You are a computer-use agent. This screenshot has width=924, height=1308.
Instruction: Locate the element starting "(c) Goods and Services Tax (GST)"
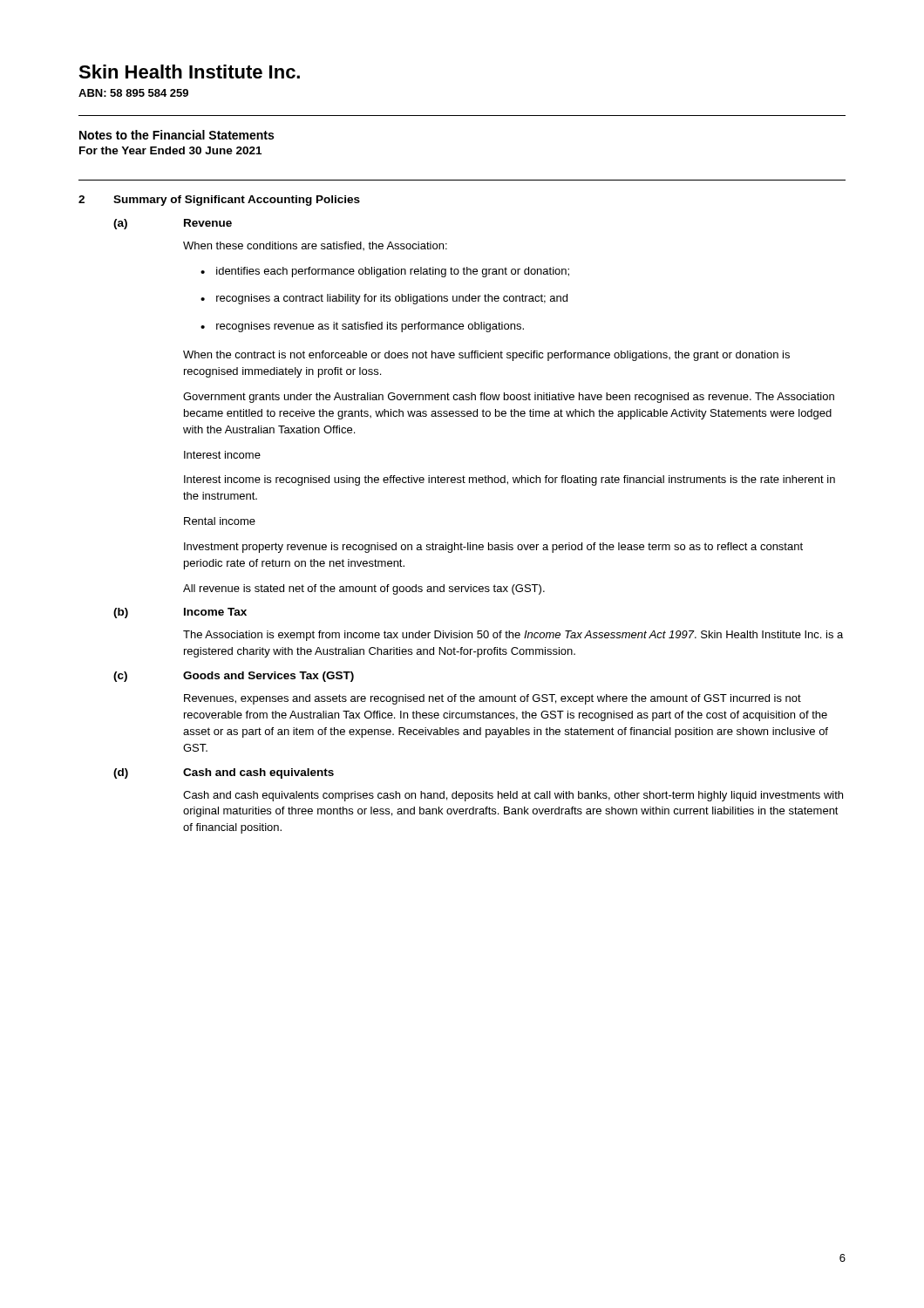pyautogui.click(x=234, y=675)
